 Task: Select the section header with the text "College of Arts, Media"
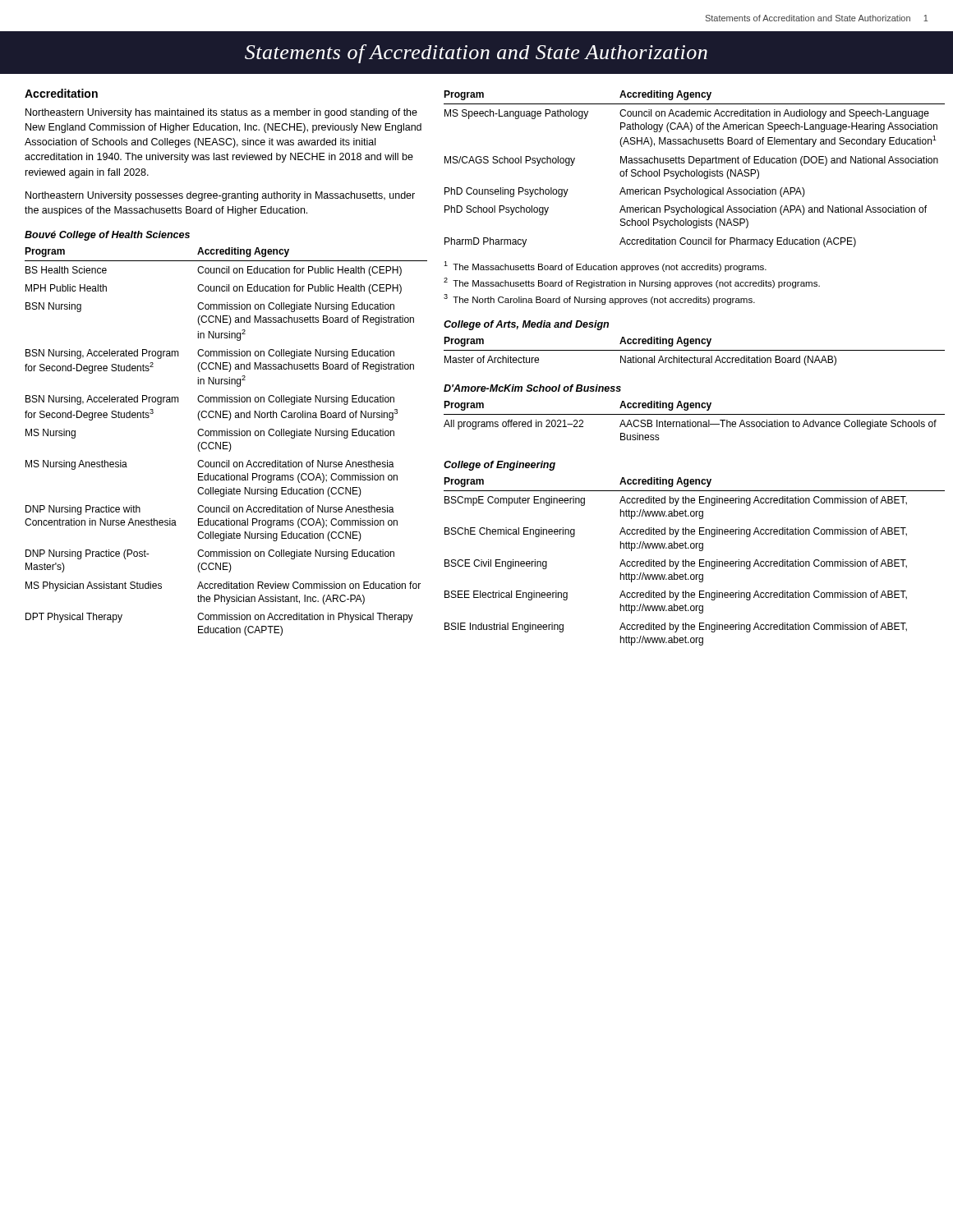[x=526, y=325]
